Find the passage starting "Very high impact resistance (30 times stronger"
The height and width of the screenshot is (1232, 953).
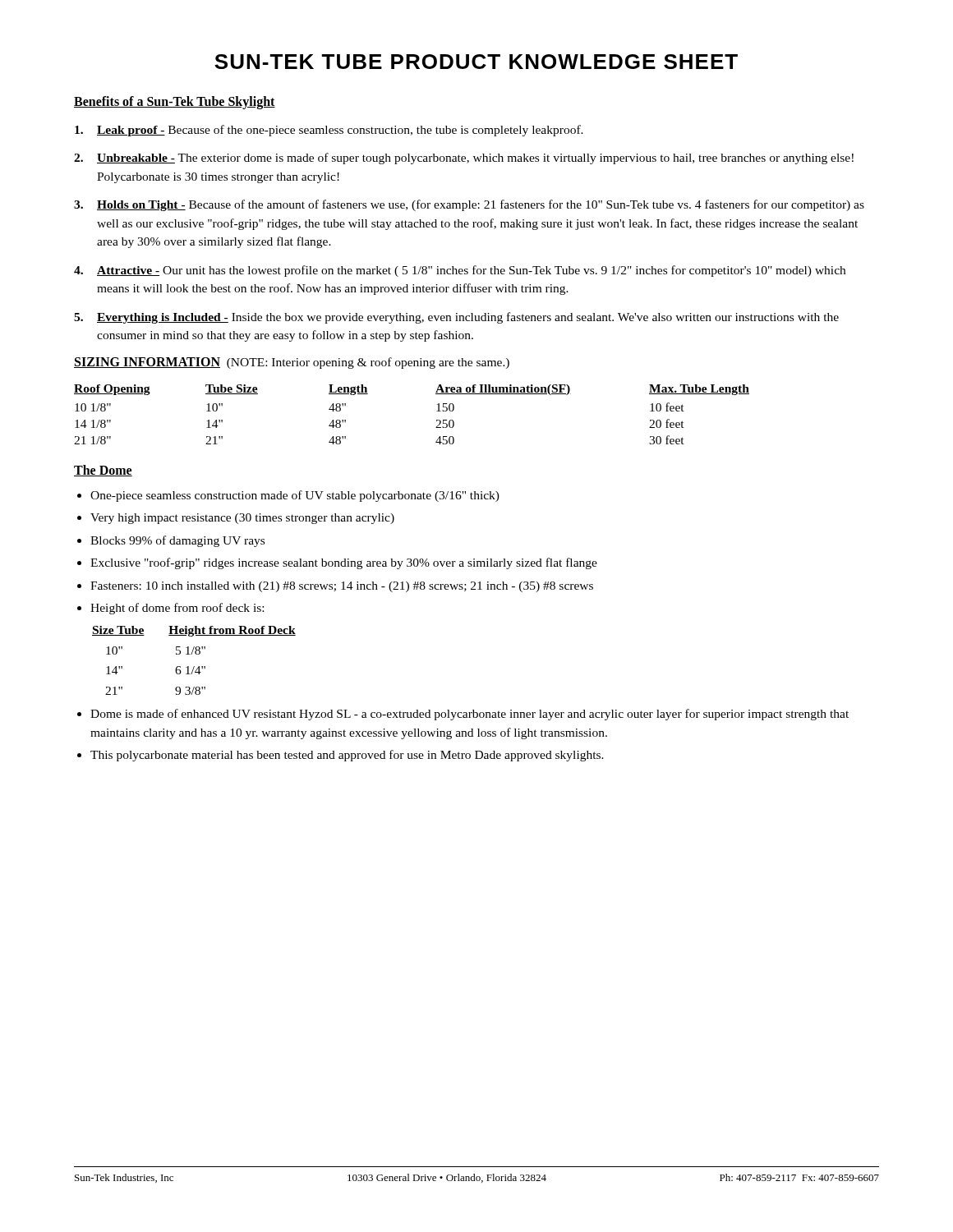point(242,517)
